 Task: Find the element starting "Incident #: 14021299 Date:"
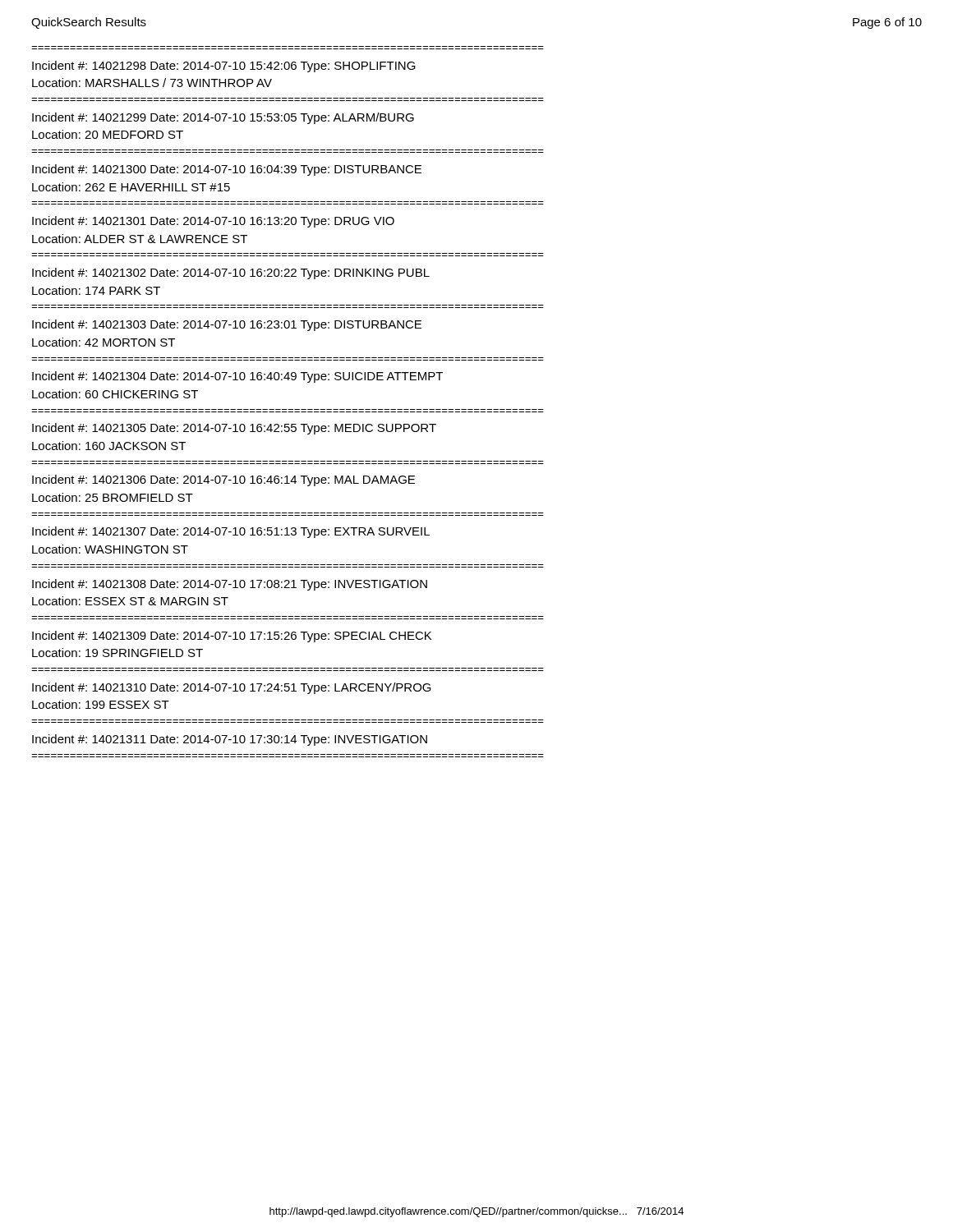tap(223, 126)
